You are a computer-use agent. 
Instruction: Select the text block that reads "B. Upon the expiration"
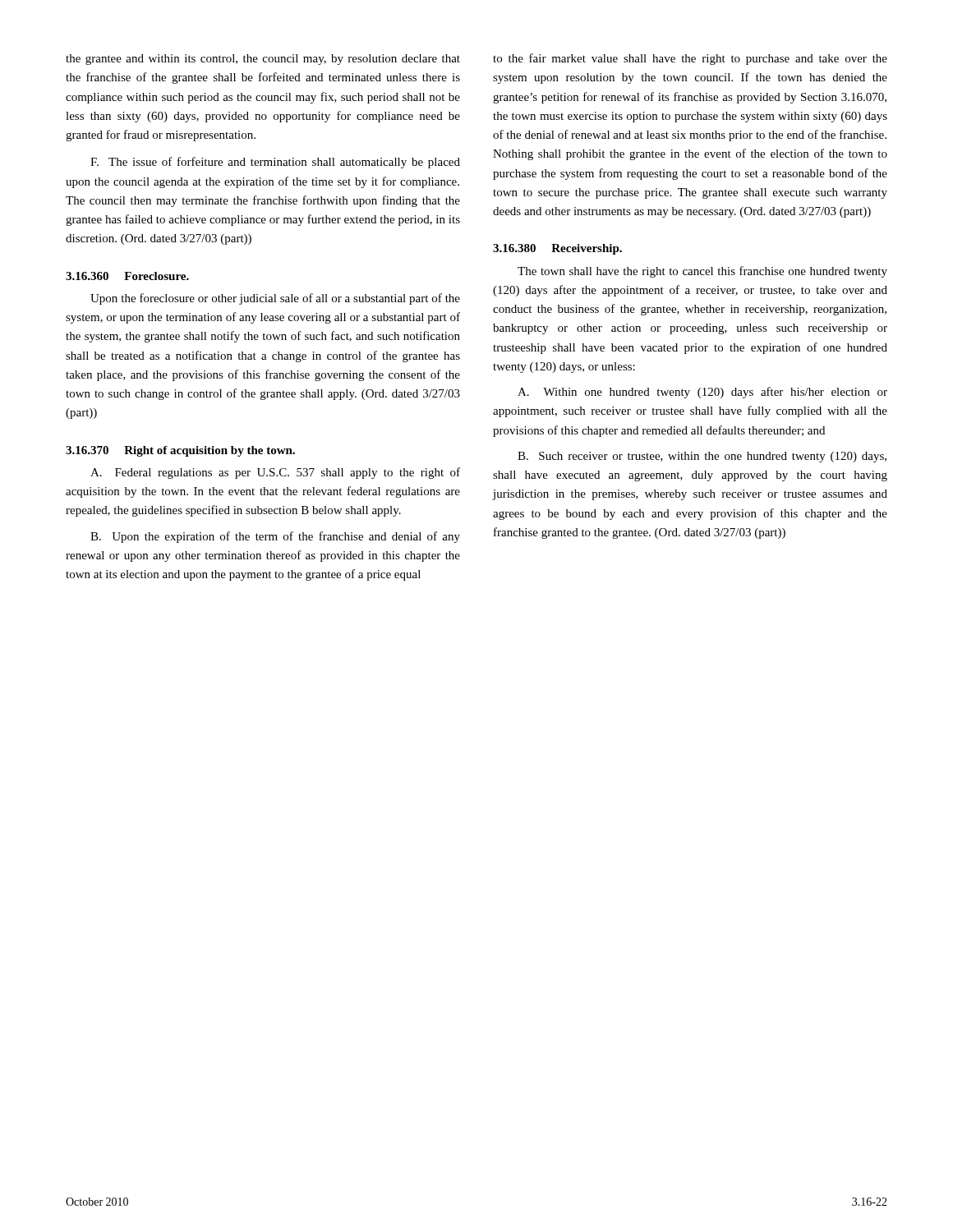pos(263,556)
